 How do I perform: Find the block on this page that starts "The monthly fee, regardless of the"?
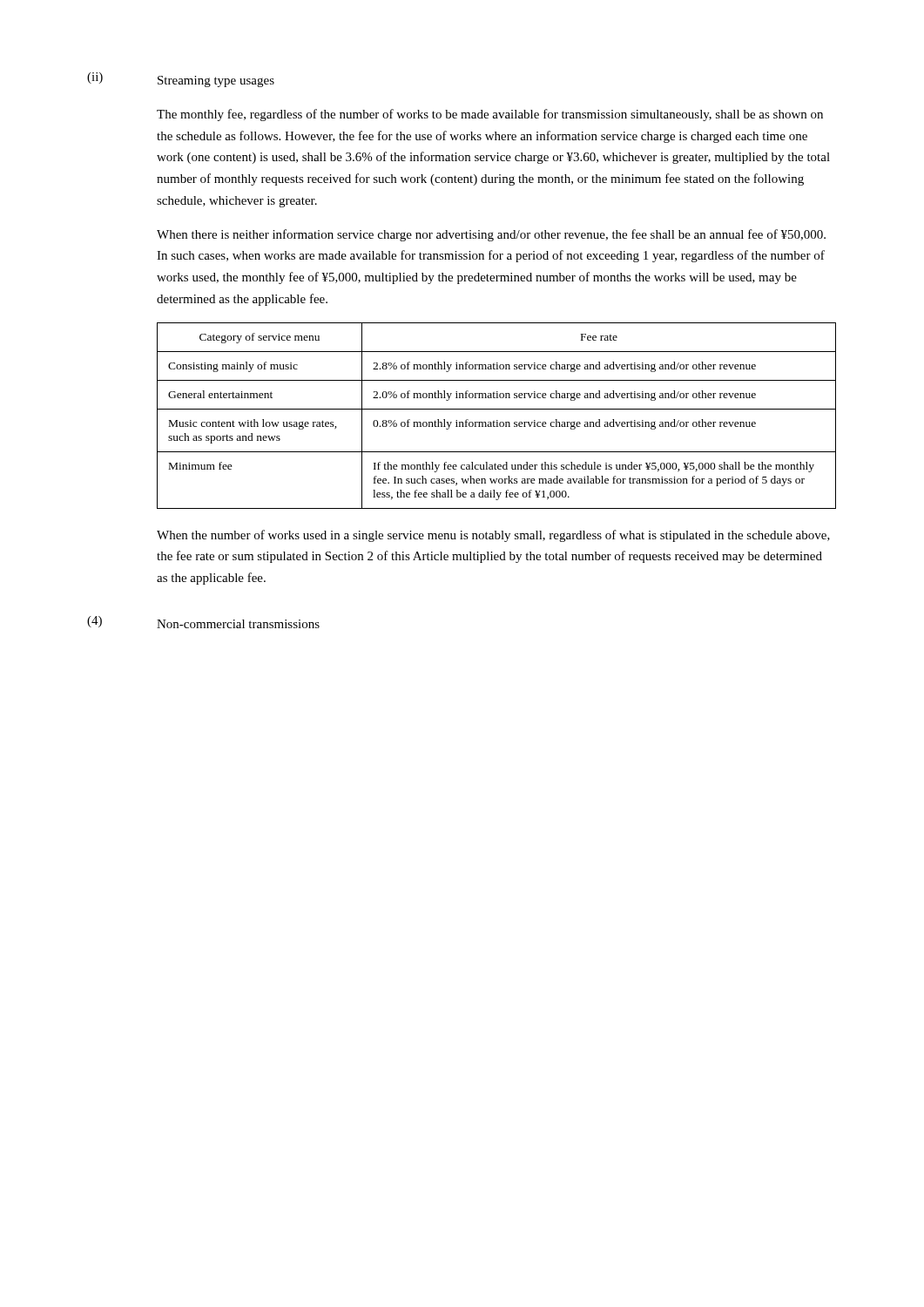click(493, 157)
